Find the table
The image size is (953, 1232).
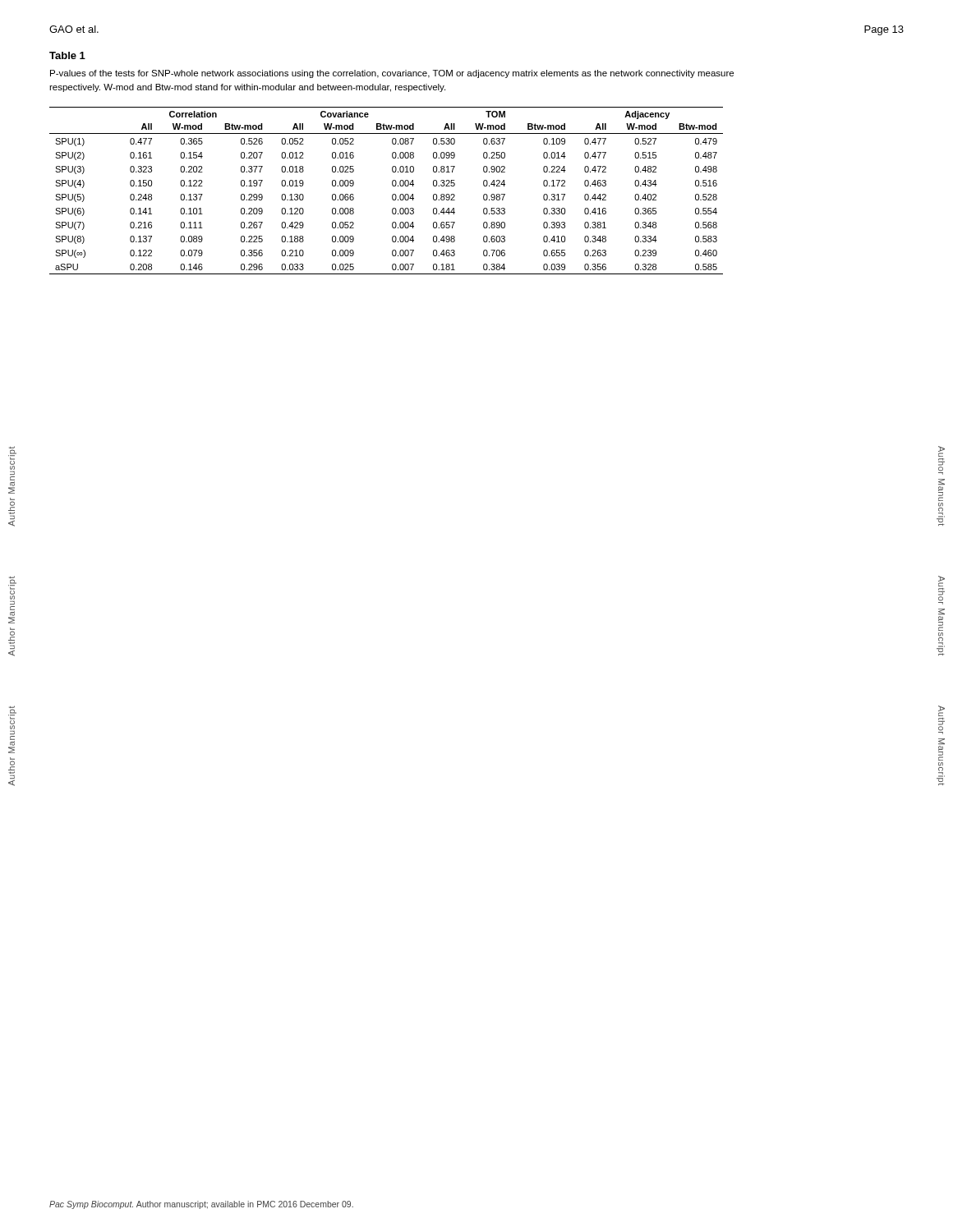(x=476, y=190)
